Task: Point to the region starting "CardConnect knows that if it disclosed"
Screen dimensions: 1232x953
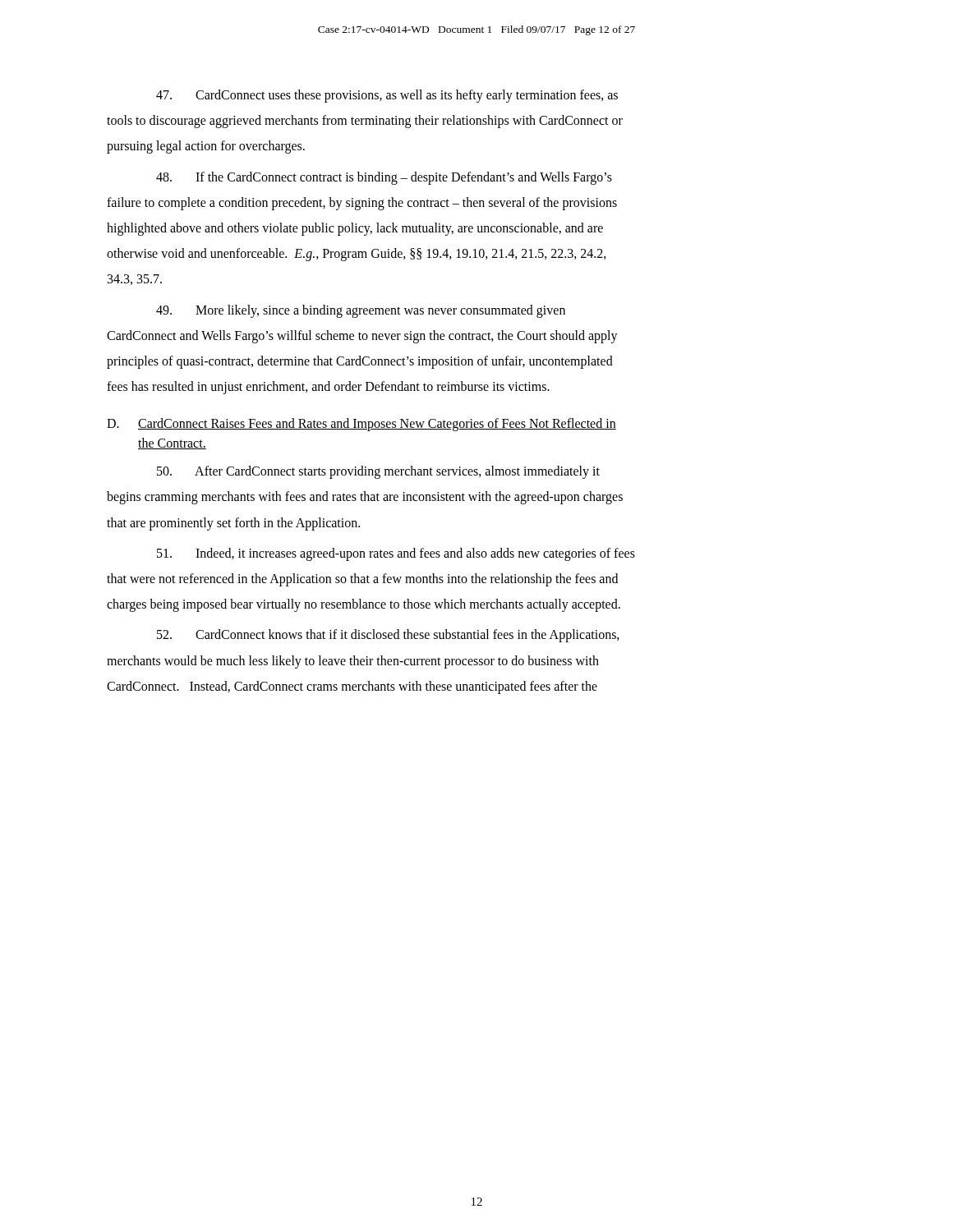Action: click(x=476, y=660)
